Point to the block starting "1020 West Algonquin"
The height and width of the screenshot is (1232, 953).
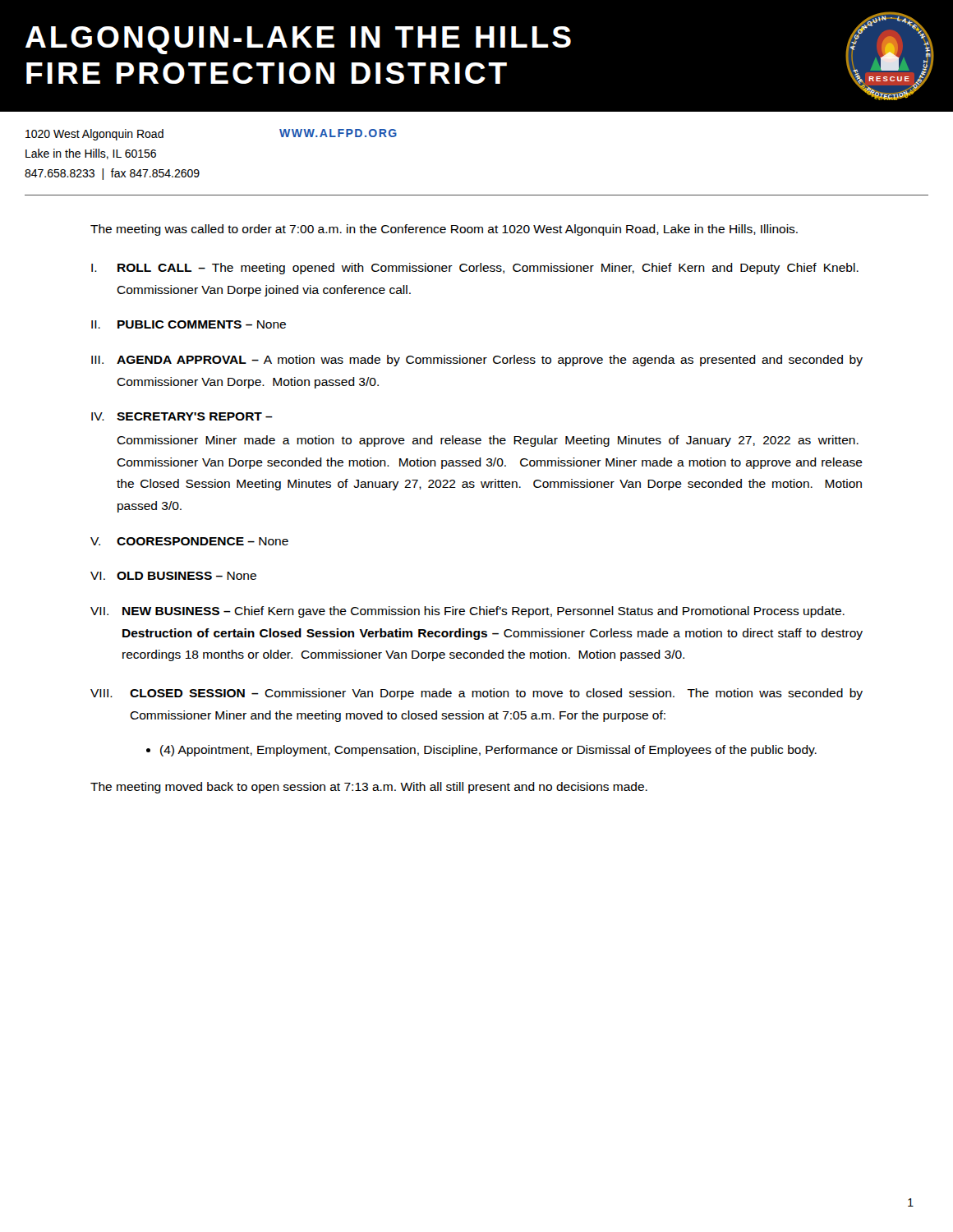click(x=112, y=153)
